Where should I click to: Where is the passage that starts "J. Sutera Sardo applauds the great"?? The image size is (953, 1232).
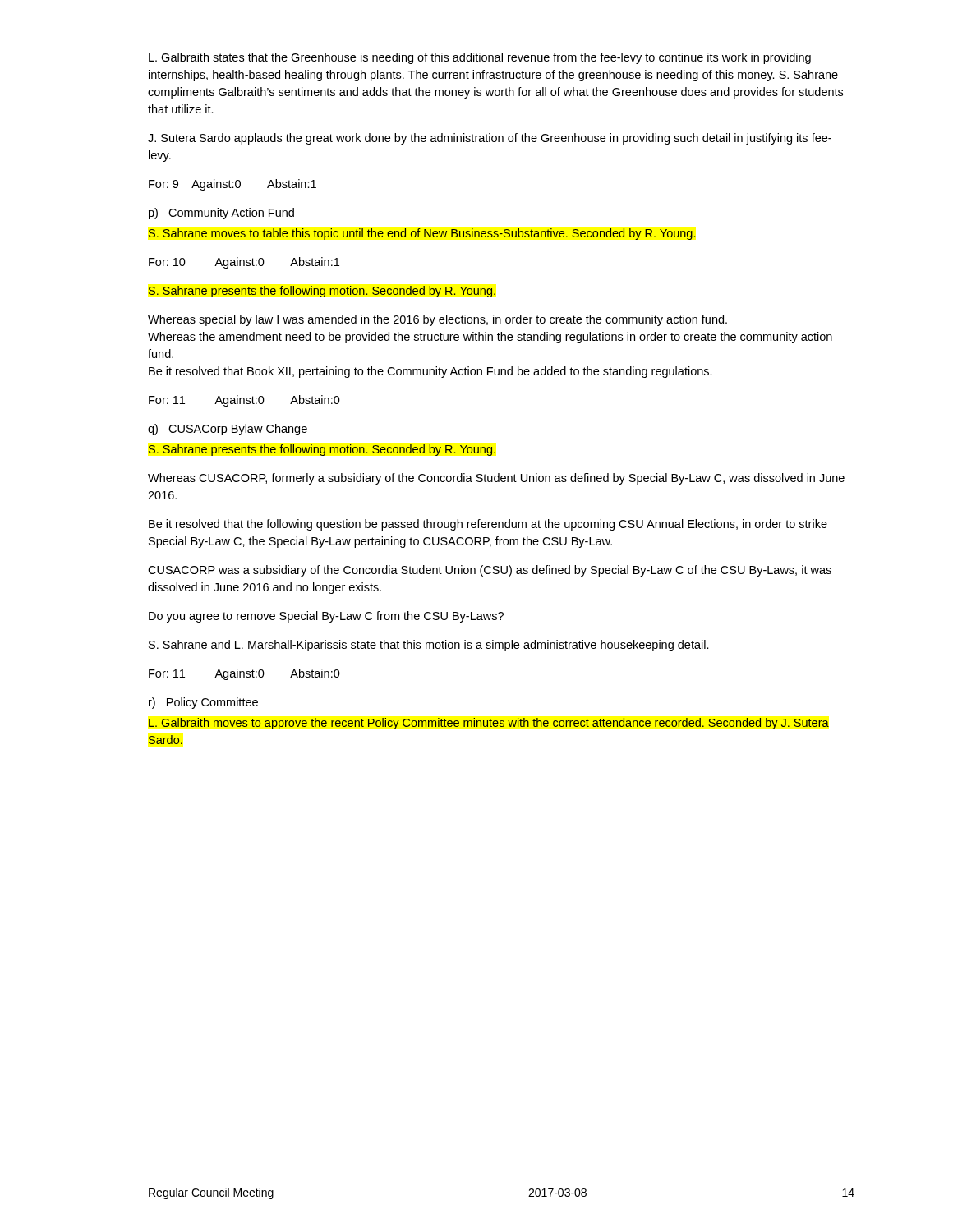click(501, 147)
